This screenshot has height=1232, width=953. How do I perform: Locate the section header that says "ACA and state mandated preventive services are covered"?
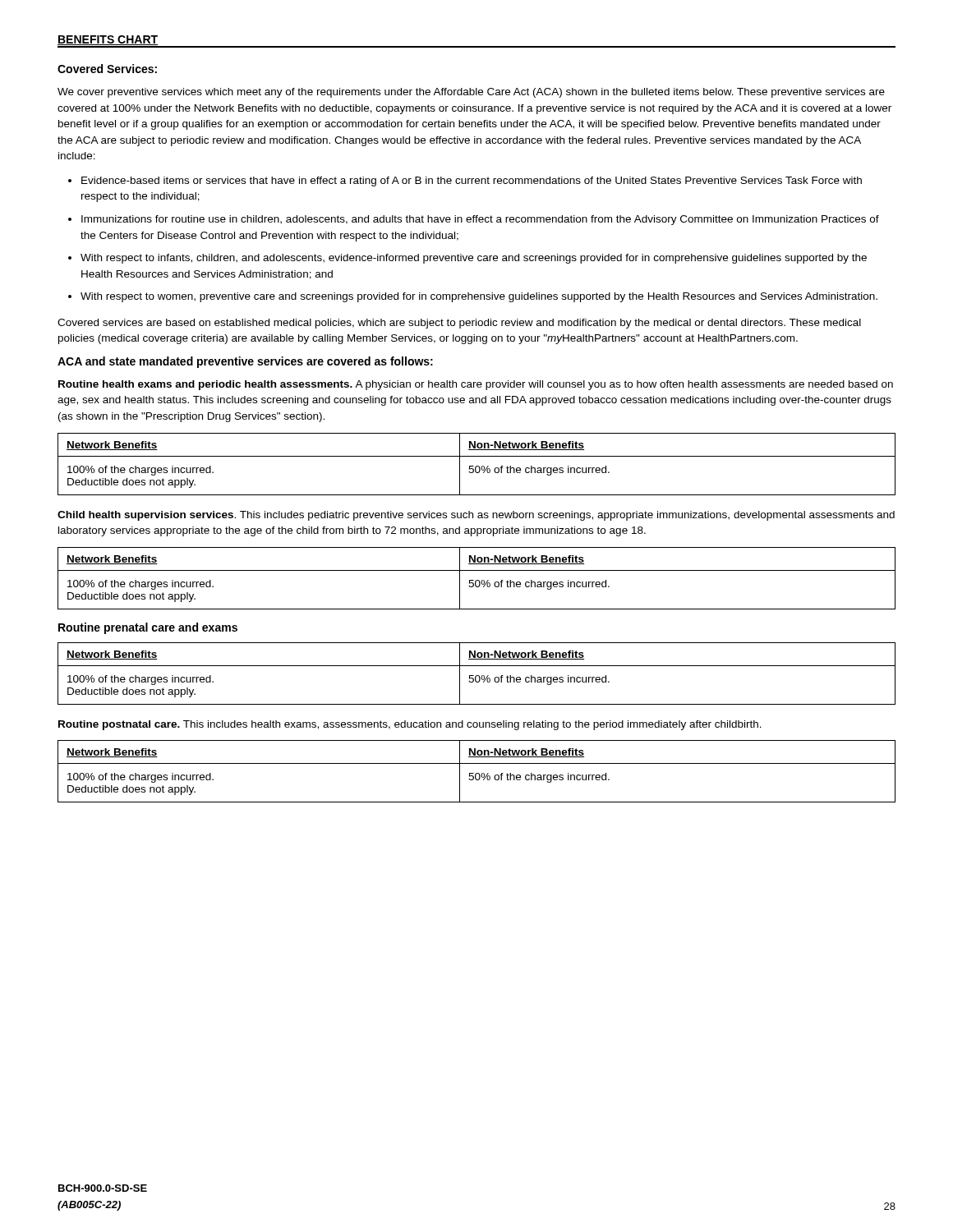coord(246,361)
